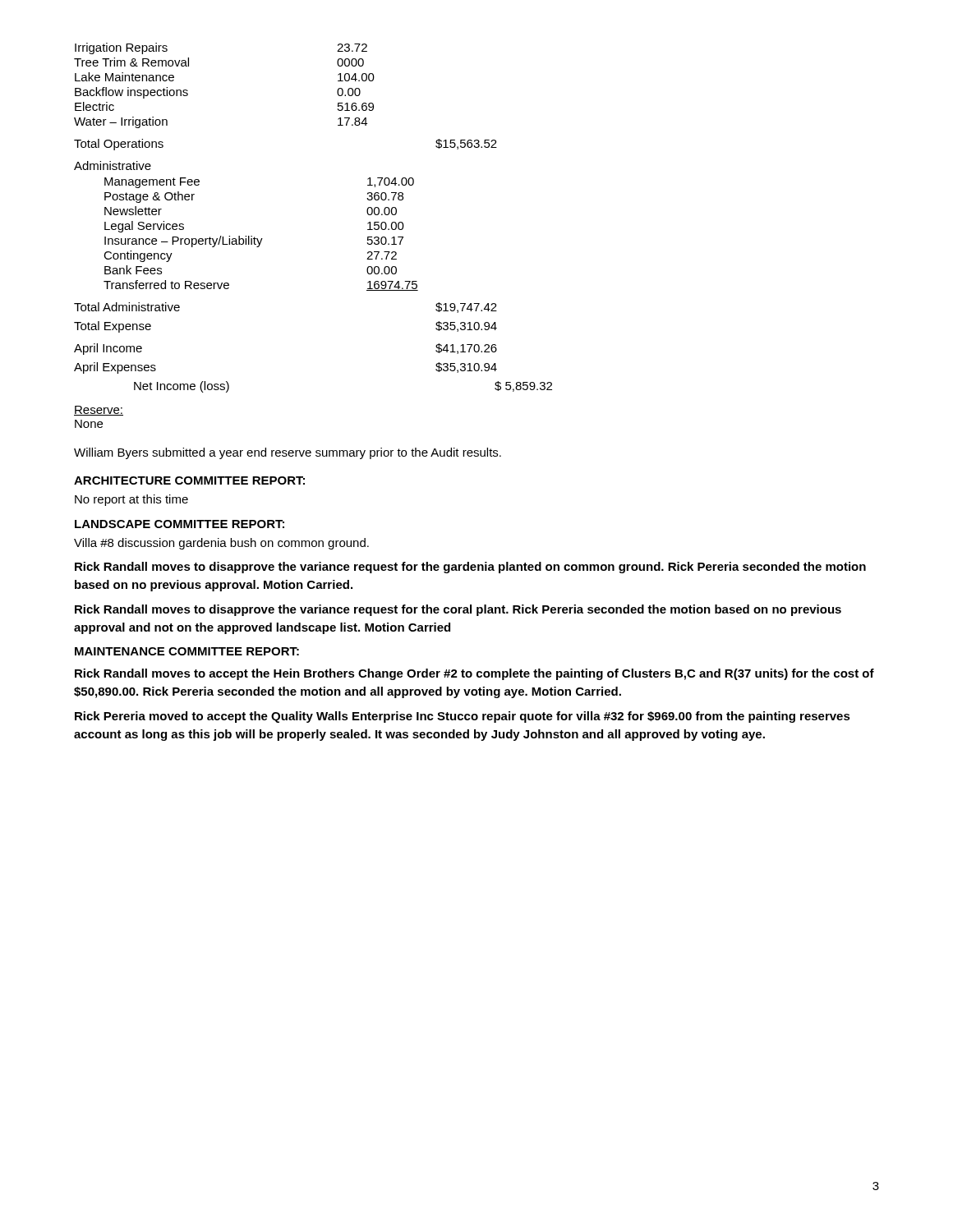Locate the text that says "Total Expense $35,310.94"
The height and width of the screenshot is (1232, 953).
(115, 326)
